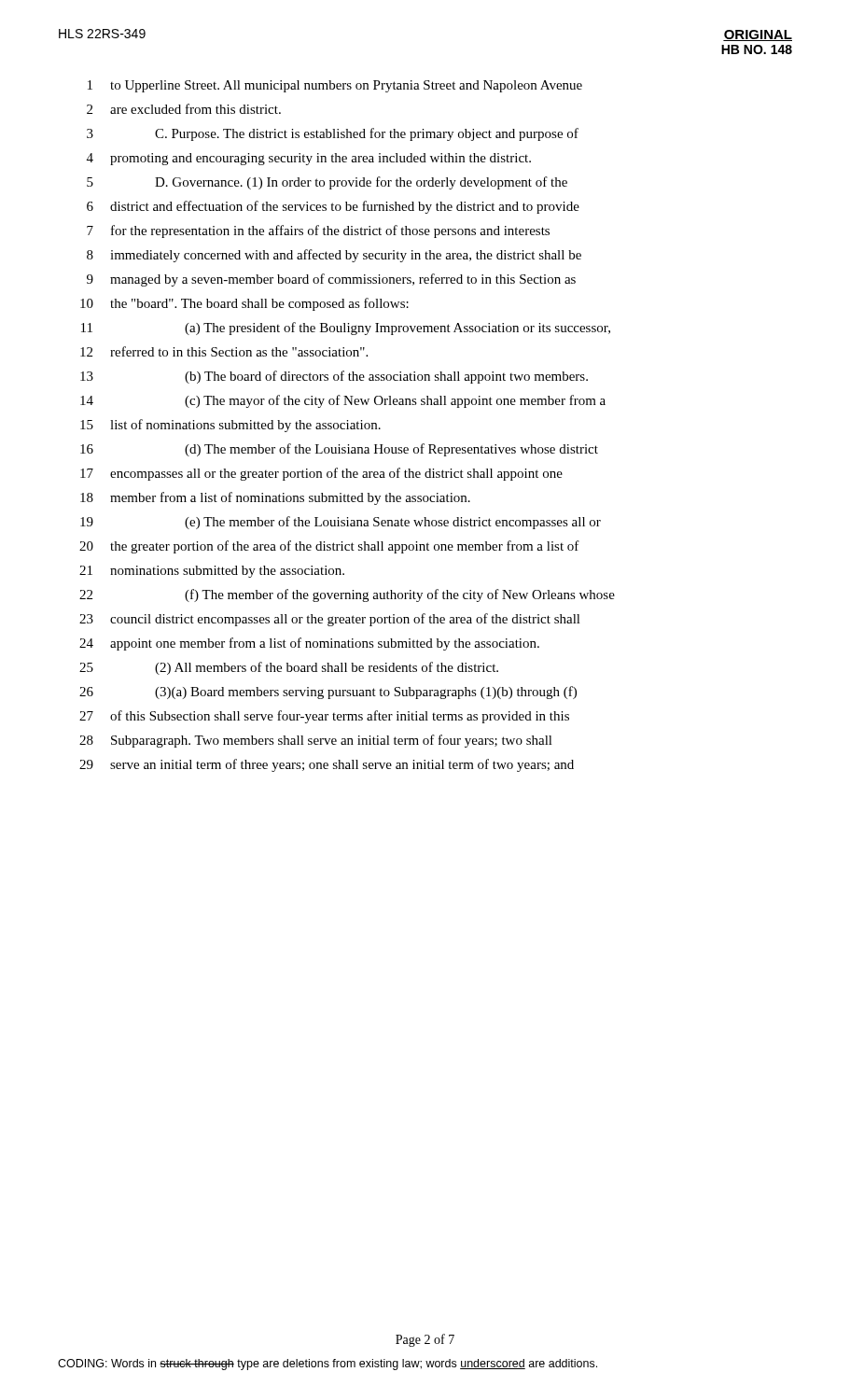Select the list item that reads "14 (c) The mayor"
The image size is (850, 1400).
(x=425, y=401)
